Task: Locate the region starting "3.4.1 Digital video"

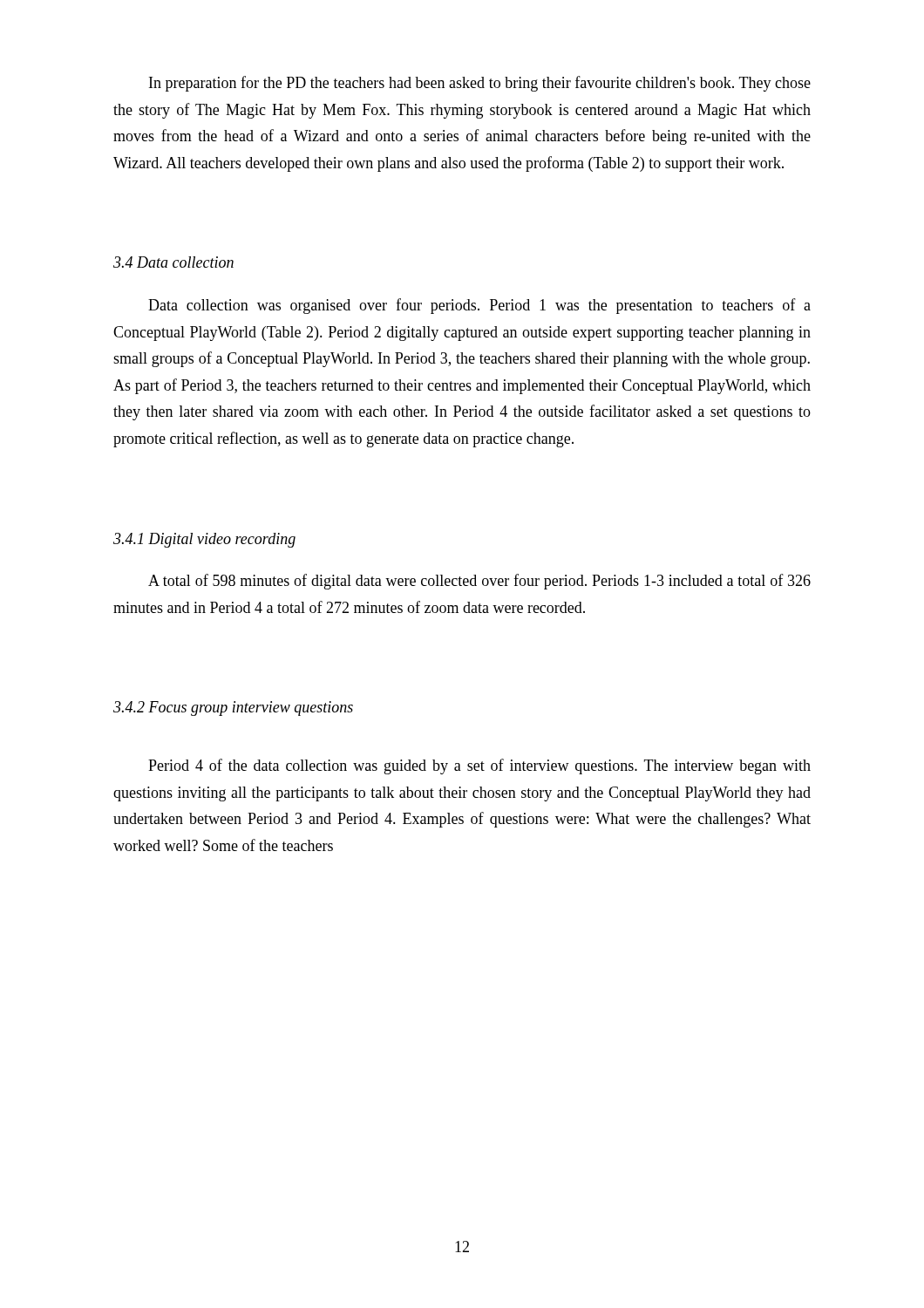Action: pos(204,539)
